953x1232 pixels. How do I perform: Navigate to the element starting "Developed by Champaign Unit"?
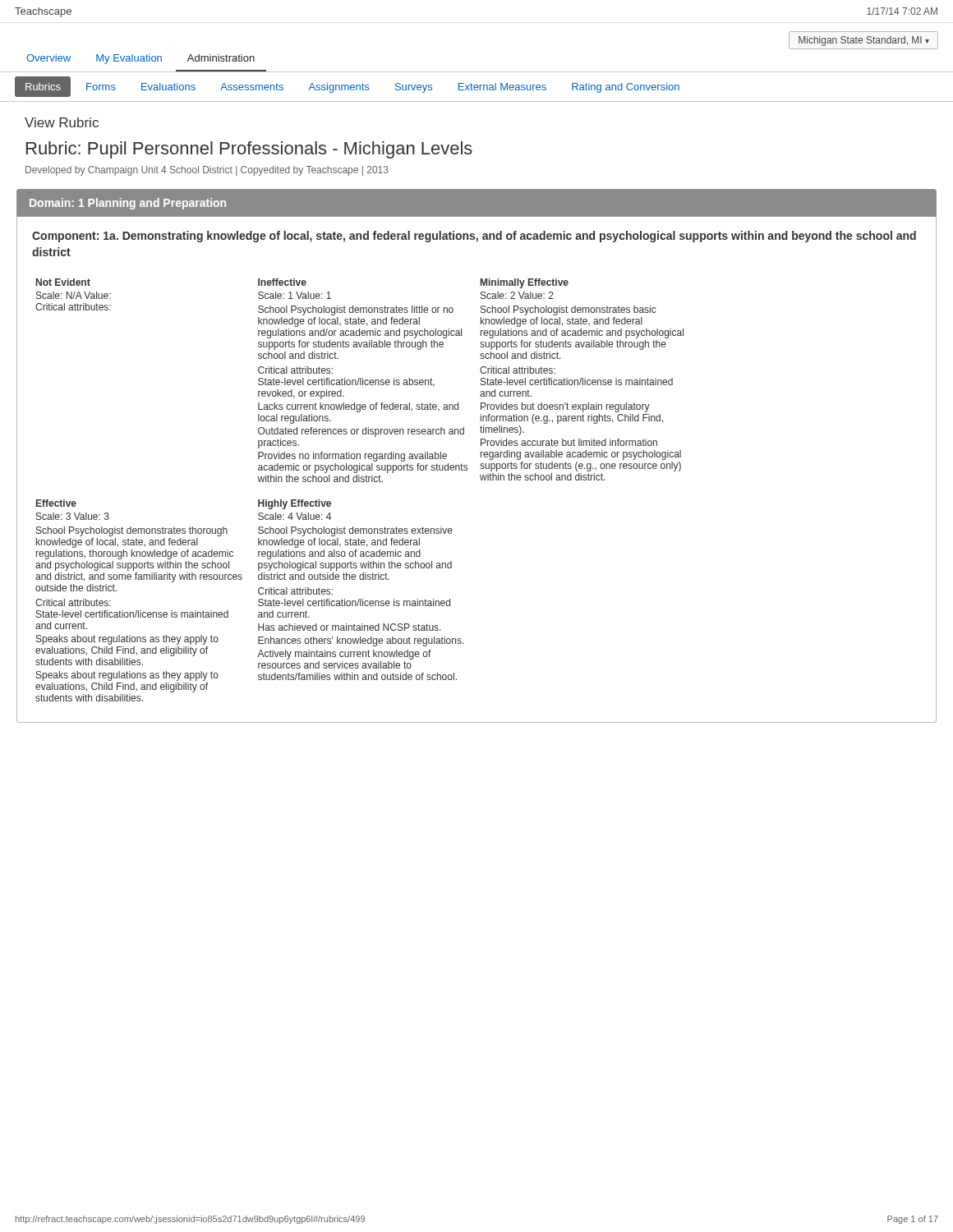click(x=207, y=170)
